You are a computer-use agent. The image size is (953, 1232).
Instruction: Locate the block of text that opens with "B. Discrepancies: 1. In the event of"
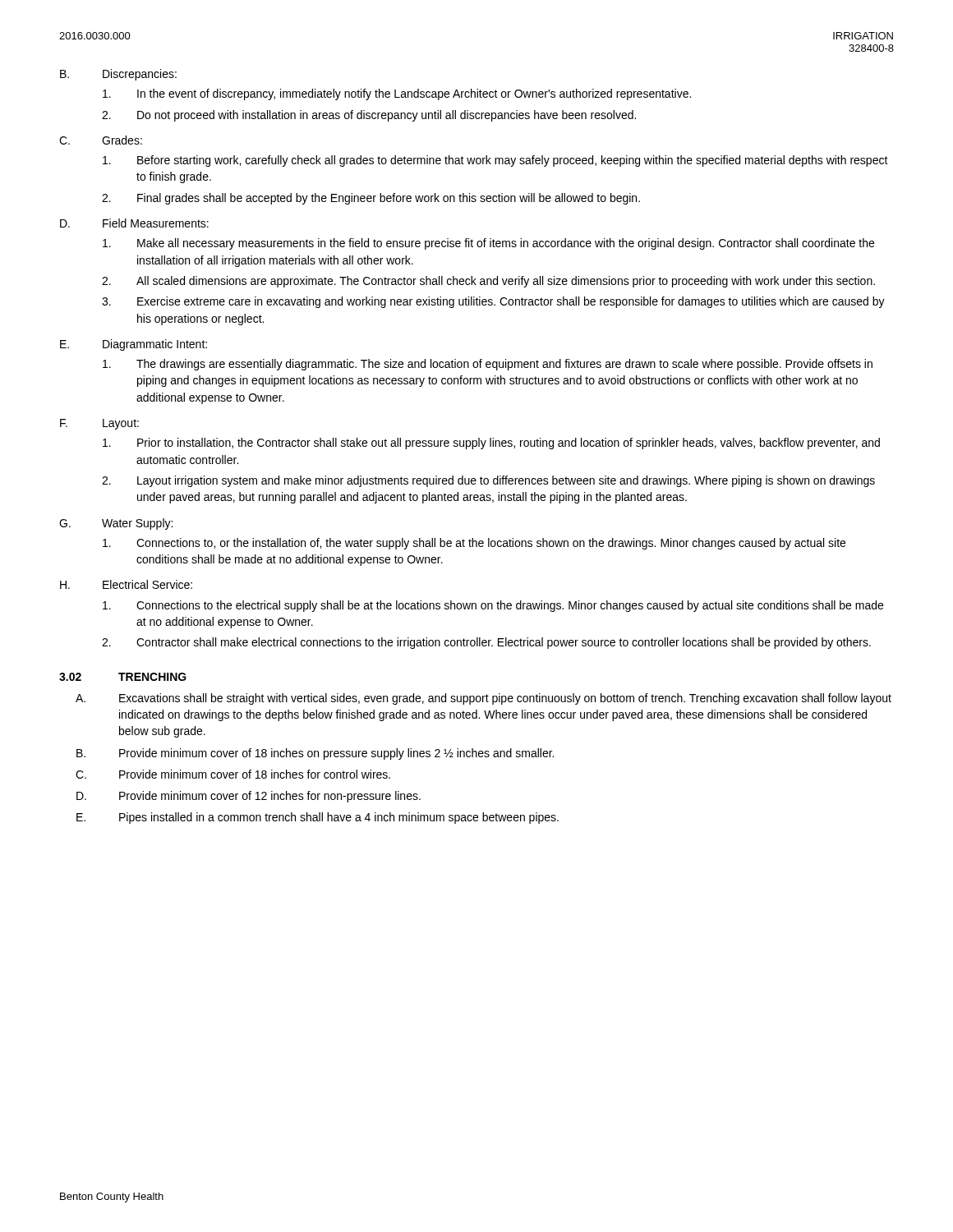(x=476, y=96)
